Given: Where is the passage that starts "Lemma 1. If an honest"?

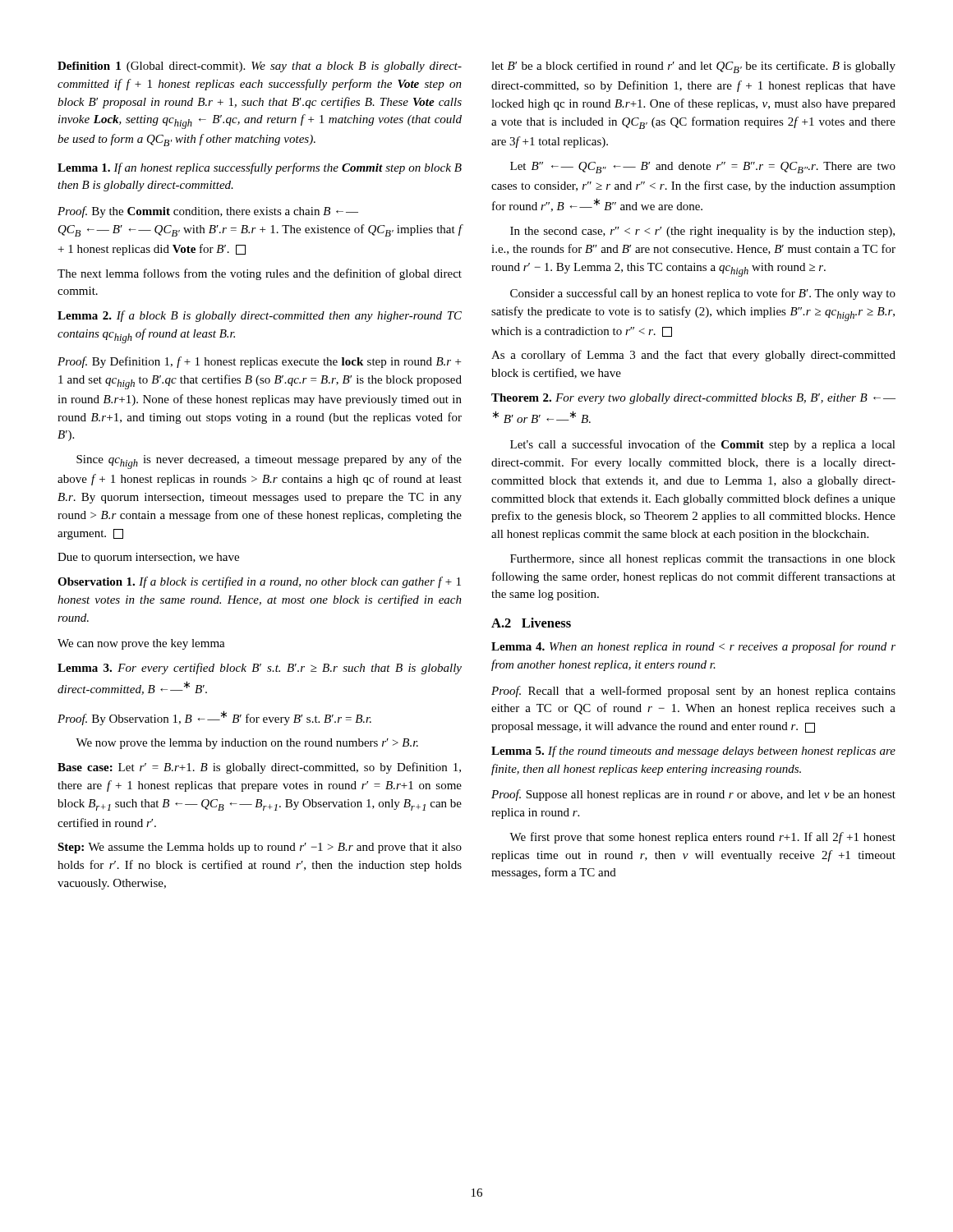Looking at the screenshot, I should pyautogui.click(x=260, y=177).
